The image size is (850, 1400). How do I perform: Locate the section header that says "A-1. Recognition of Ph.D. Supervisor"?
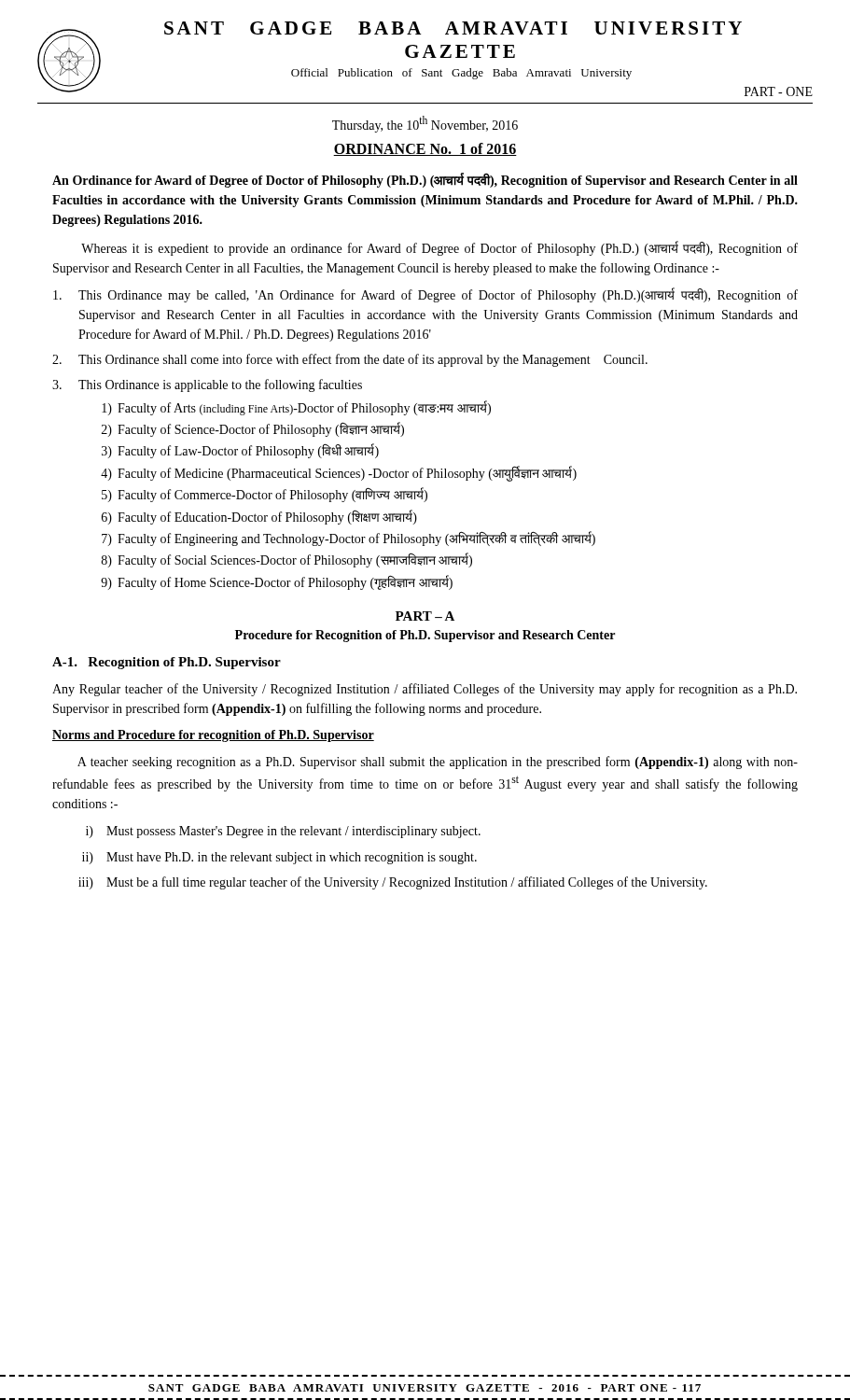click(166, 662)
